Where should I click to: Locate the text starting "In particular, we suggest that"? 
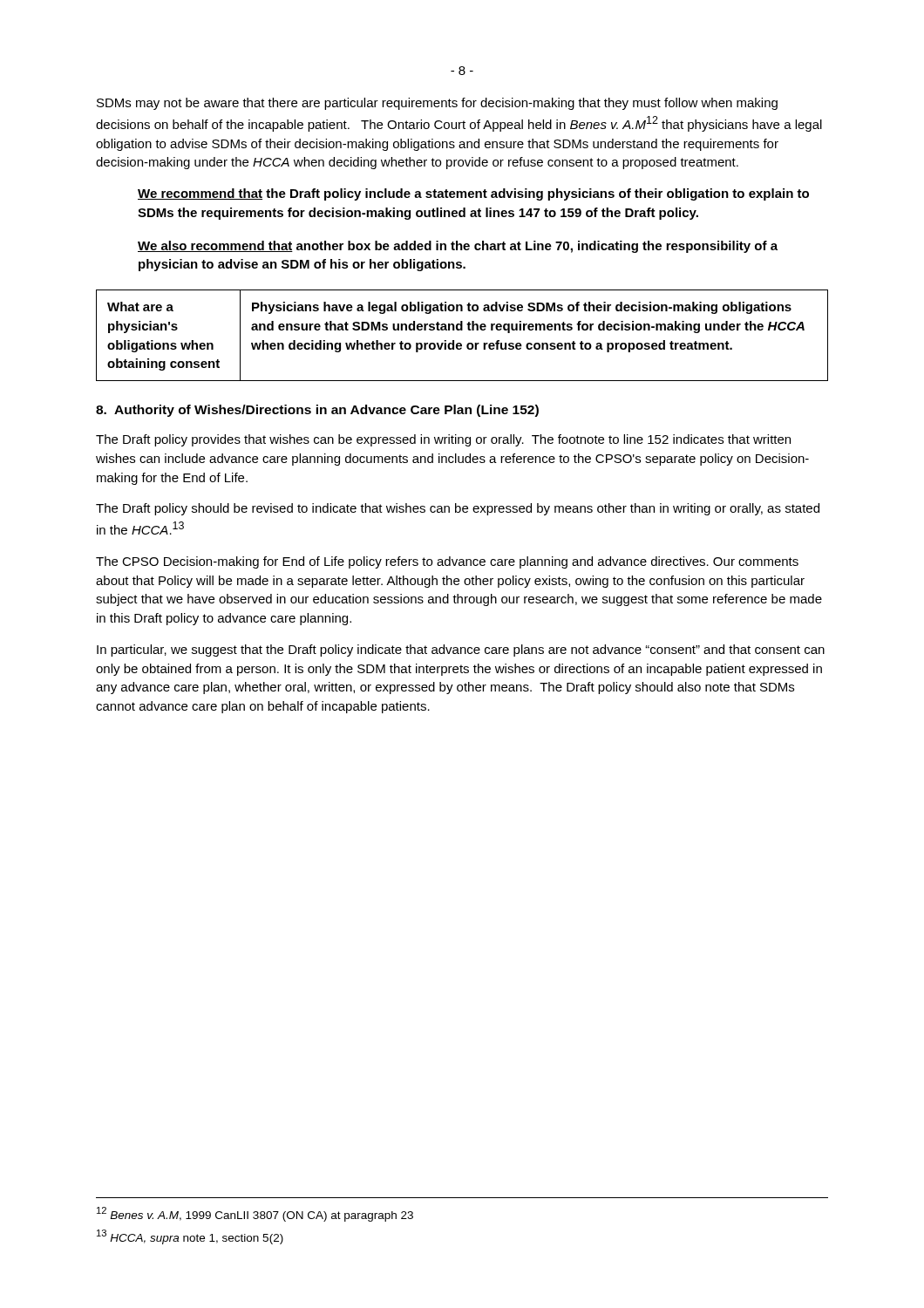click(460, 677)
